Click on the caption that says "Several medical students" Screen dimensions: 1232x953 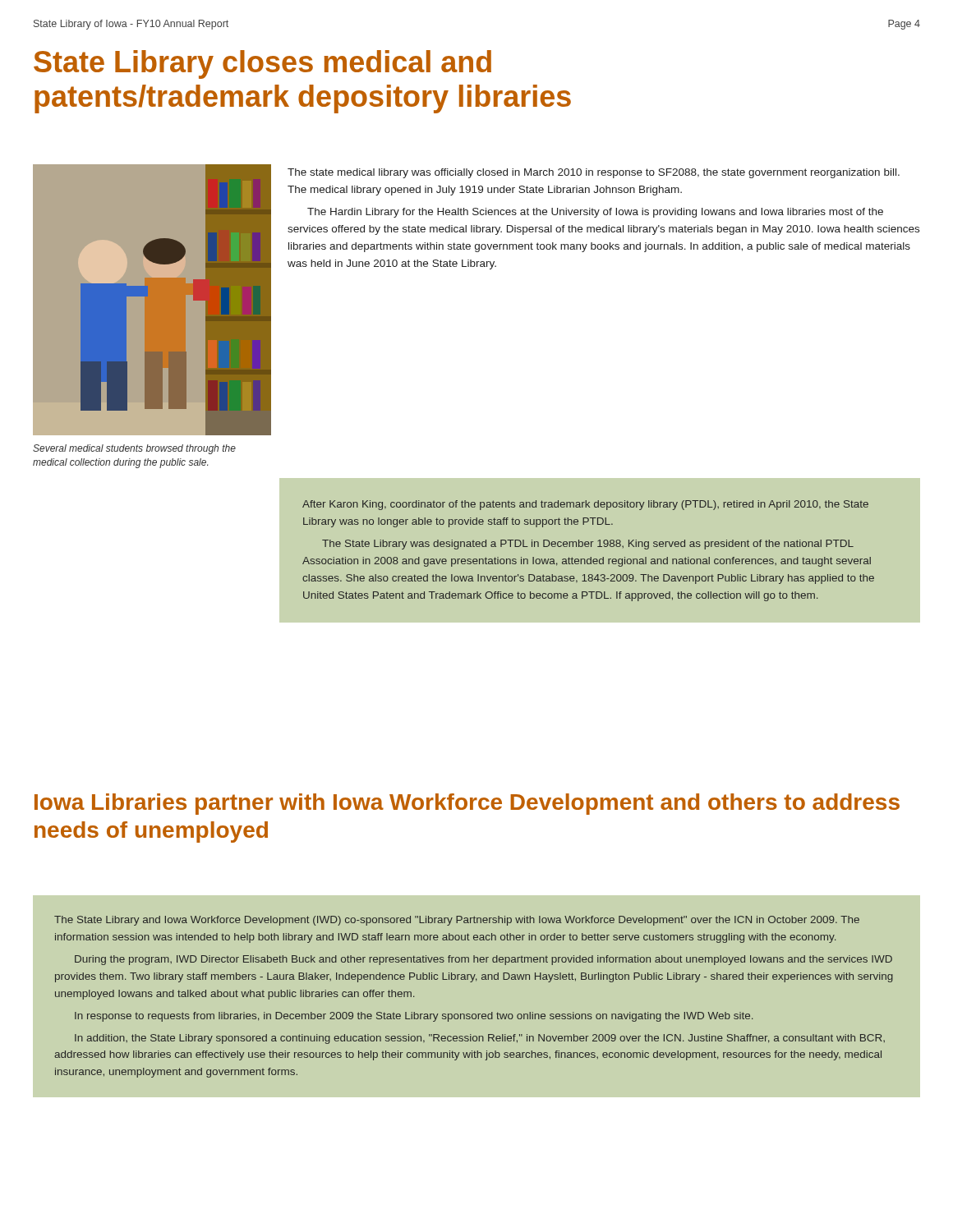coord(134,455)
